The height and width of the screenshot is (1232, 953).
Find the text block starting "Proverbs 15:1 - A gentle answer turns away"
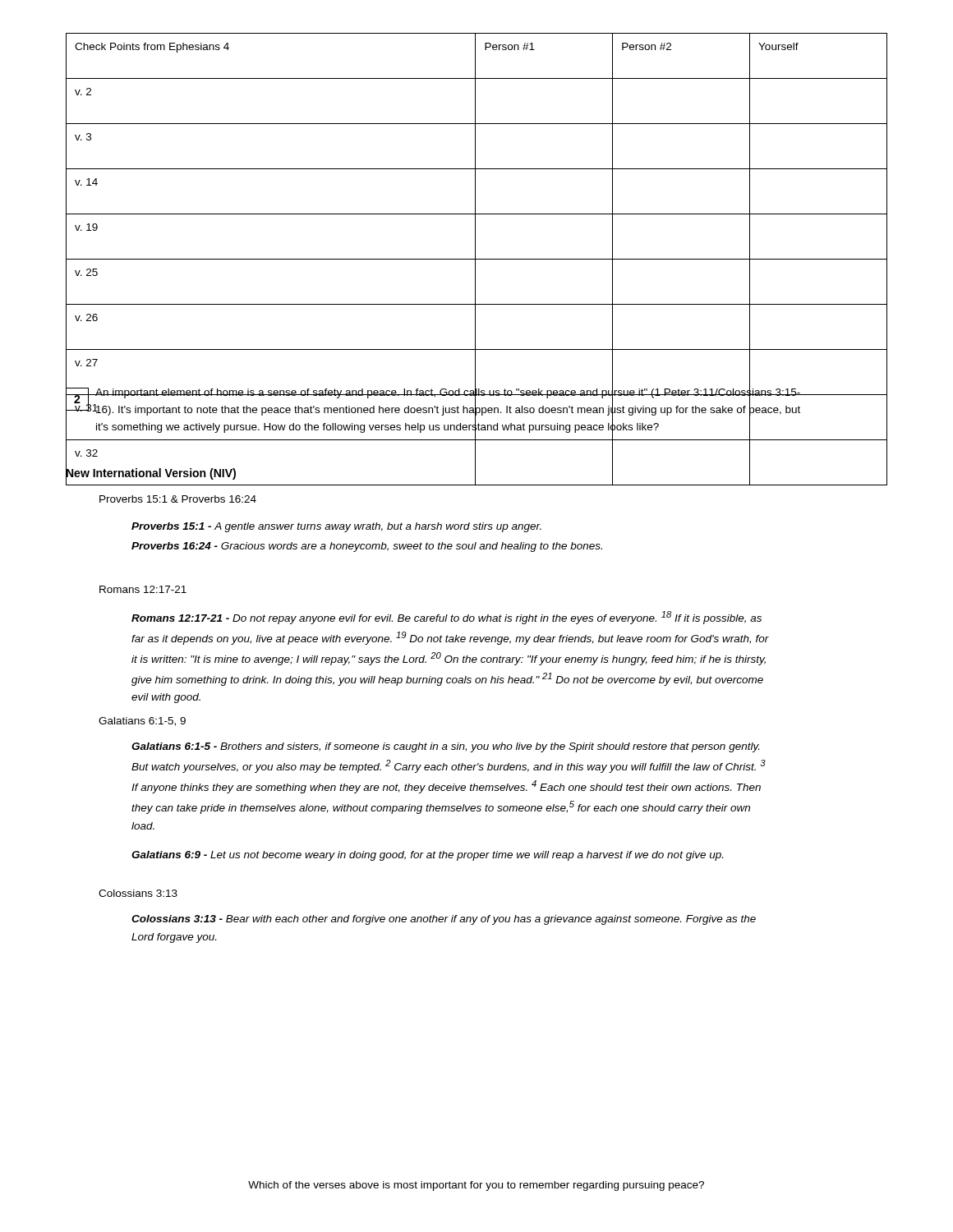pyautogui.click(x=452, y=536)
